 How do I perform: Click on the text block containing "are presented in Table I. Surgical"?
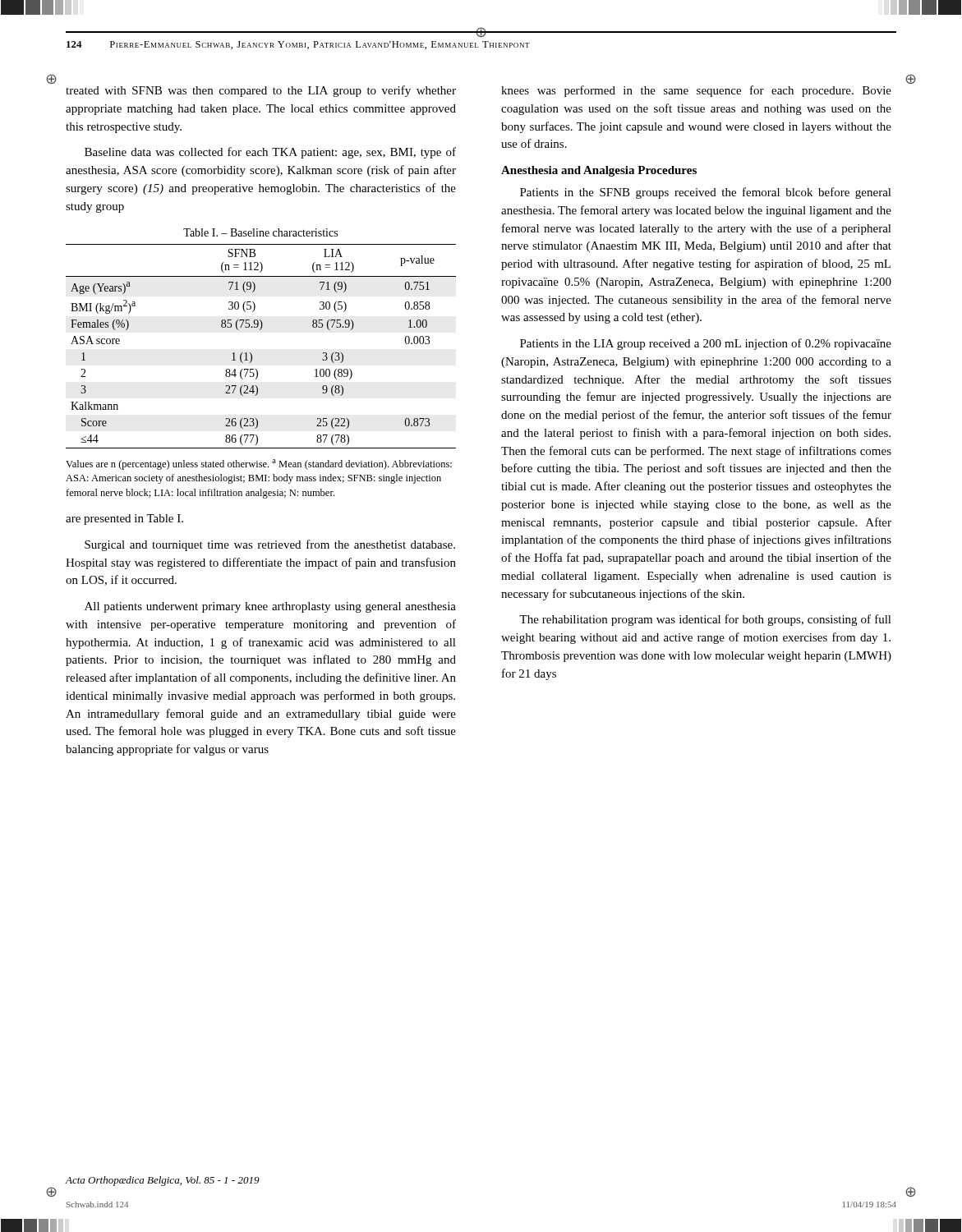coord(261,635)
